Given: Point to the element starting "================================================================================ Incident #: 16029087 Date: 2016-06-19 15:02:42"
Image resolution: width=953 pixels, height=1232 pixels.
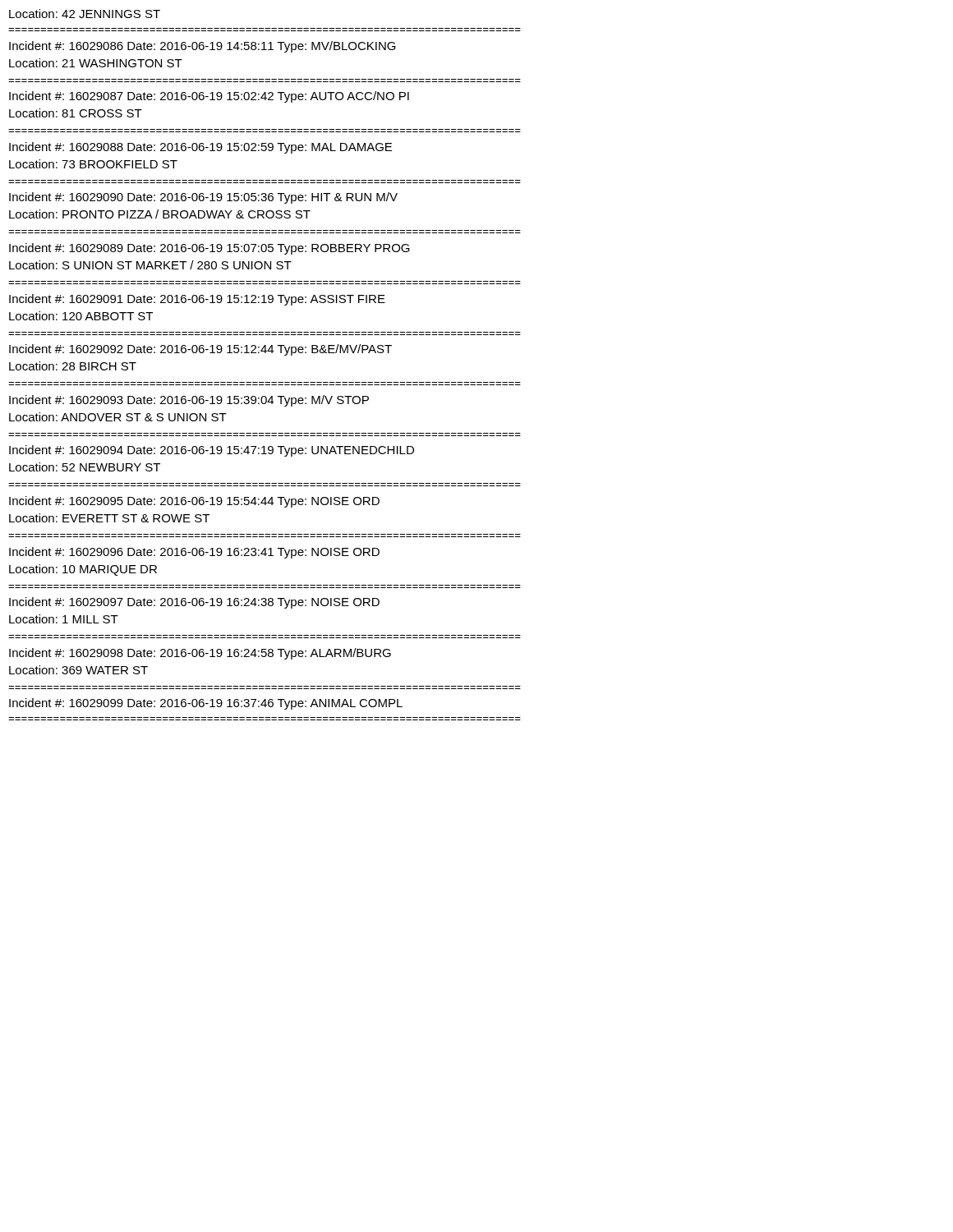Looking at the screenshot, I should (209, 97).
